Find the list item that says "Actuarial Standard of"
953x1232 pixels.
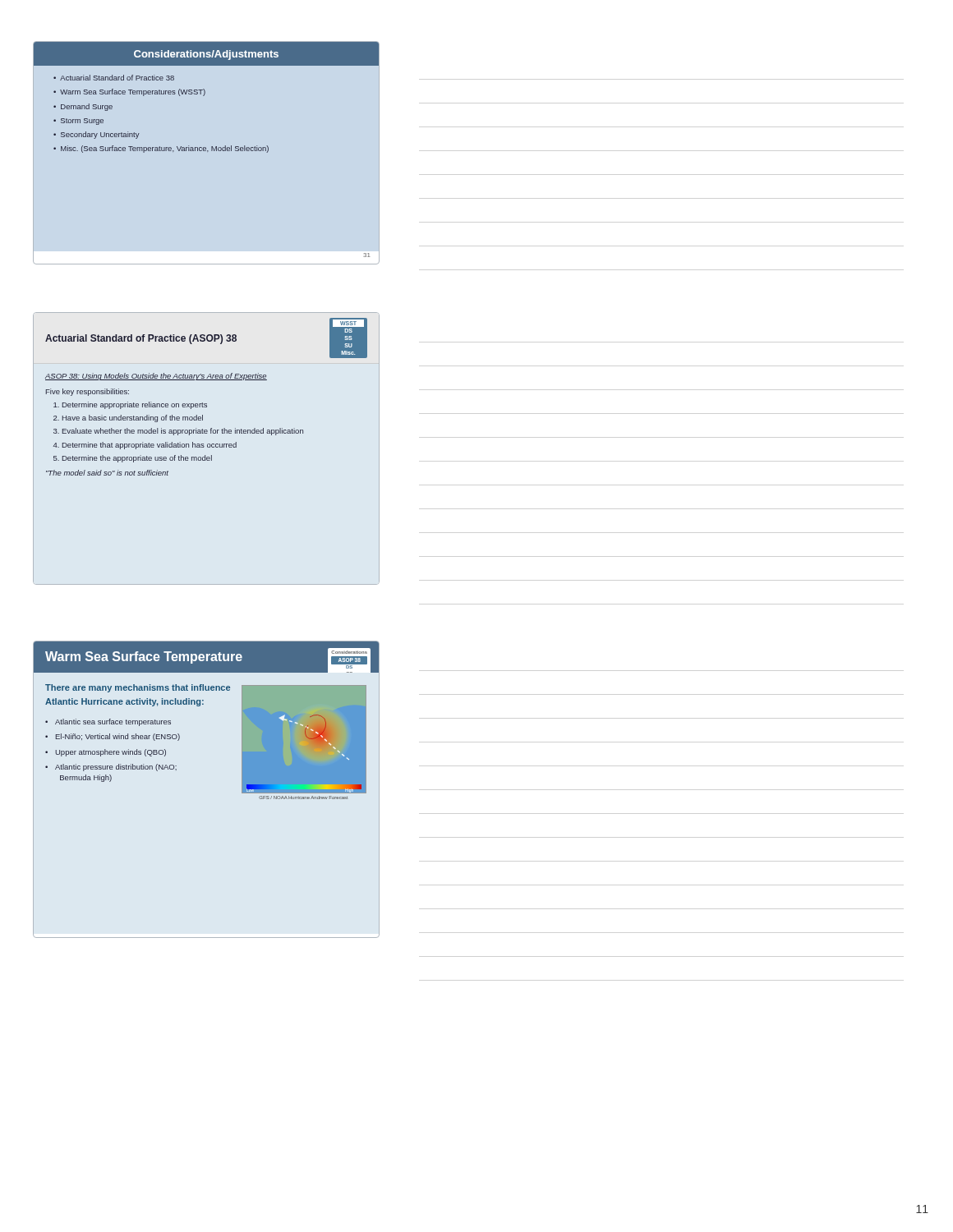click(117, 78)
